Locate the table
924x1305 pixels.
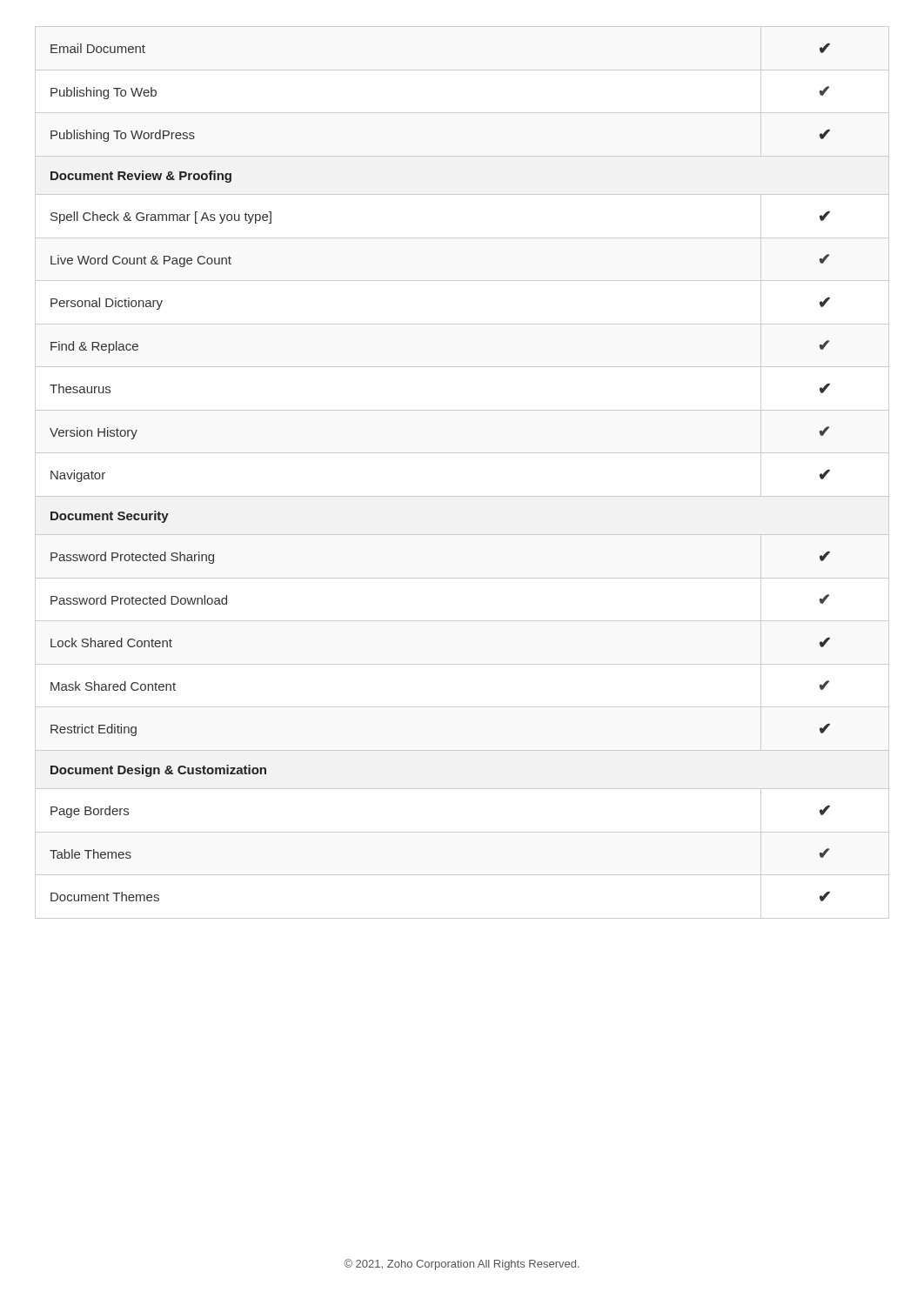tap(462, 472)
